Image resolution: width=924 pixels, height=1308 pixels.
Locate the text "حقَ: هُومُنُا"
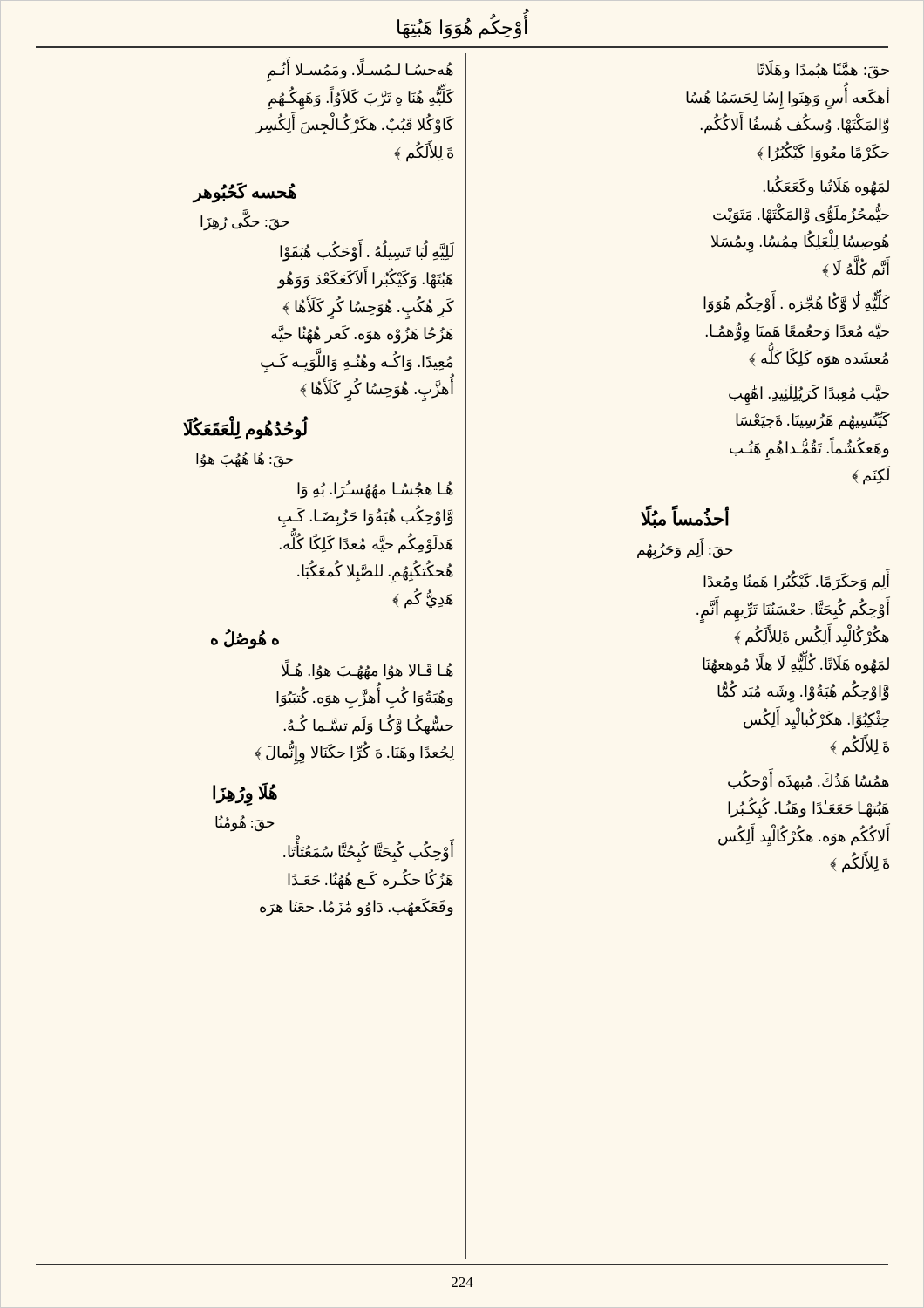tap(245, 822)
